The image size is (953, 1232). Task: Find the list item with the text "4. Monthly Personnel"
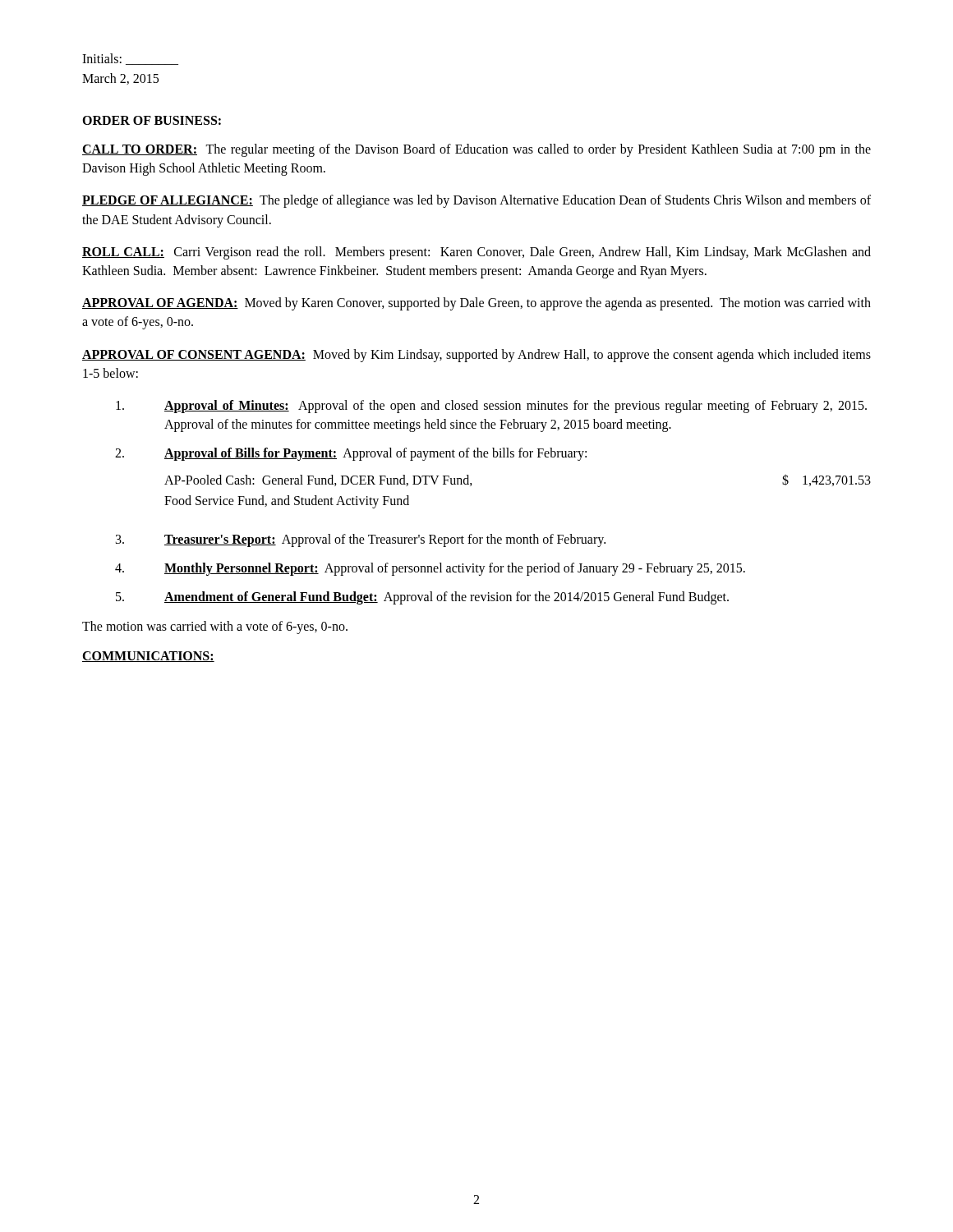tap(476, 568)
